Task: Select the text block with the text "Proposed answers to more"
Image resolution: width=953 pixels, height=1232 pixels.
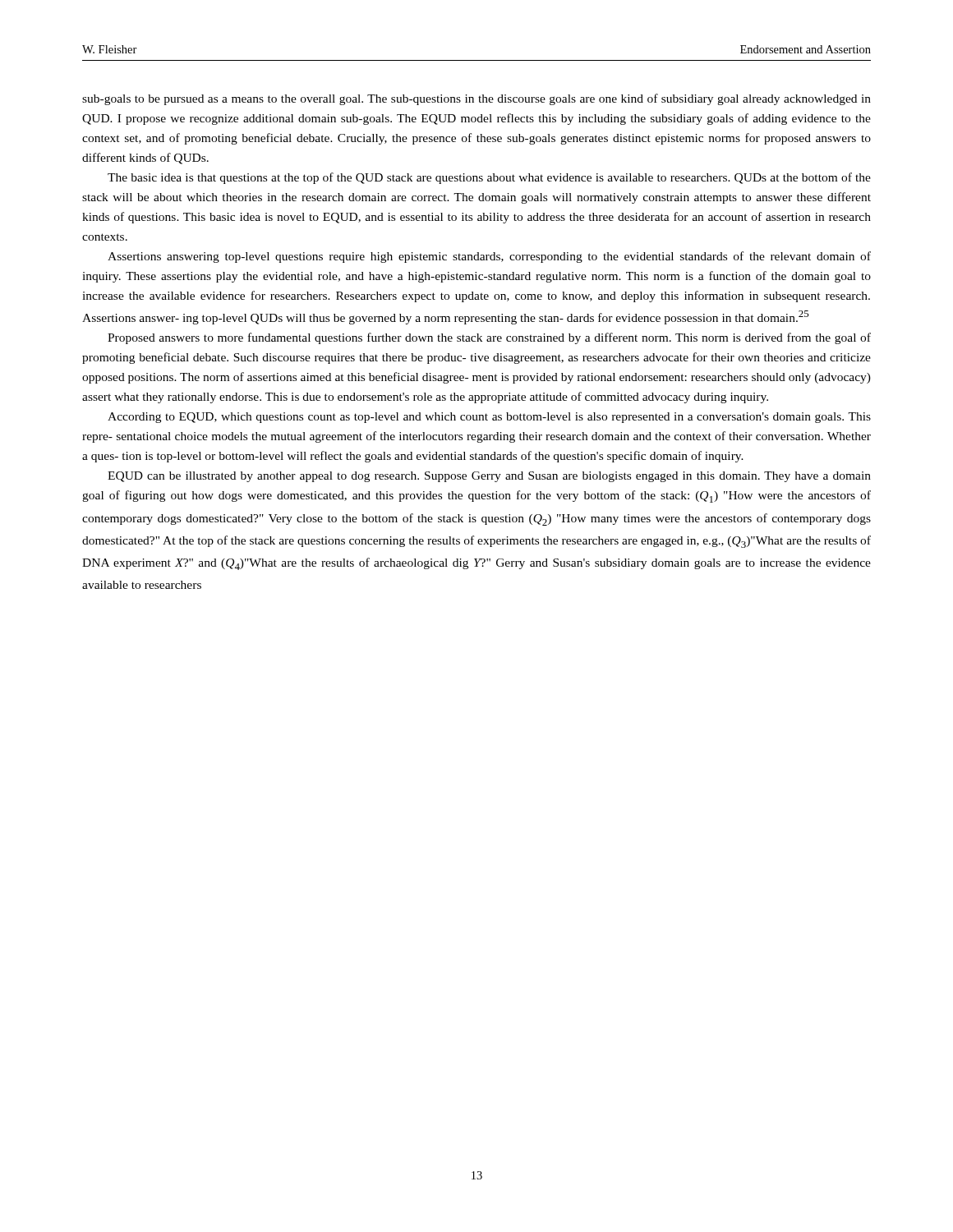Action: tap(476, 367)
